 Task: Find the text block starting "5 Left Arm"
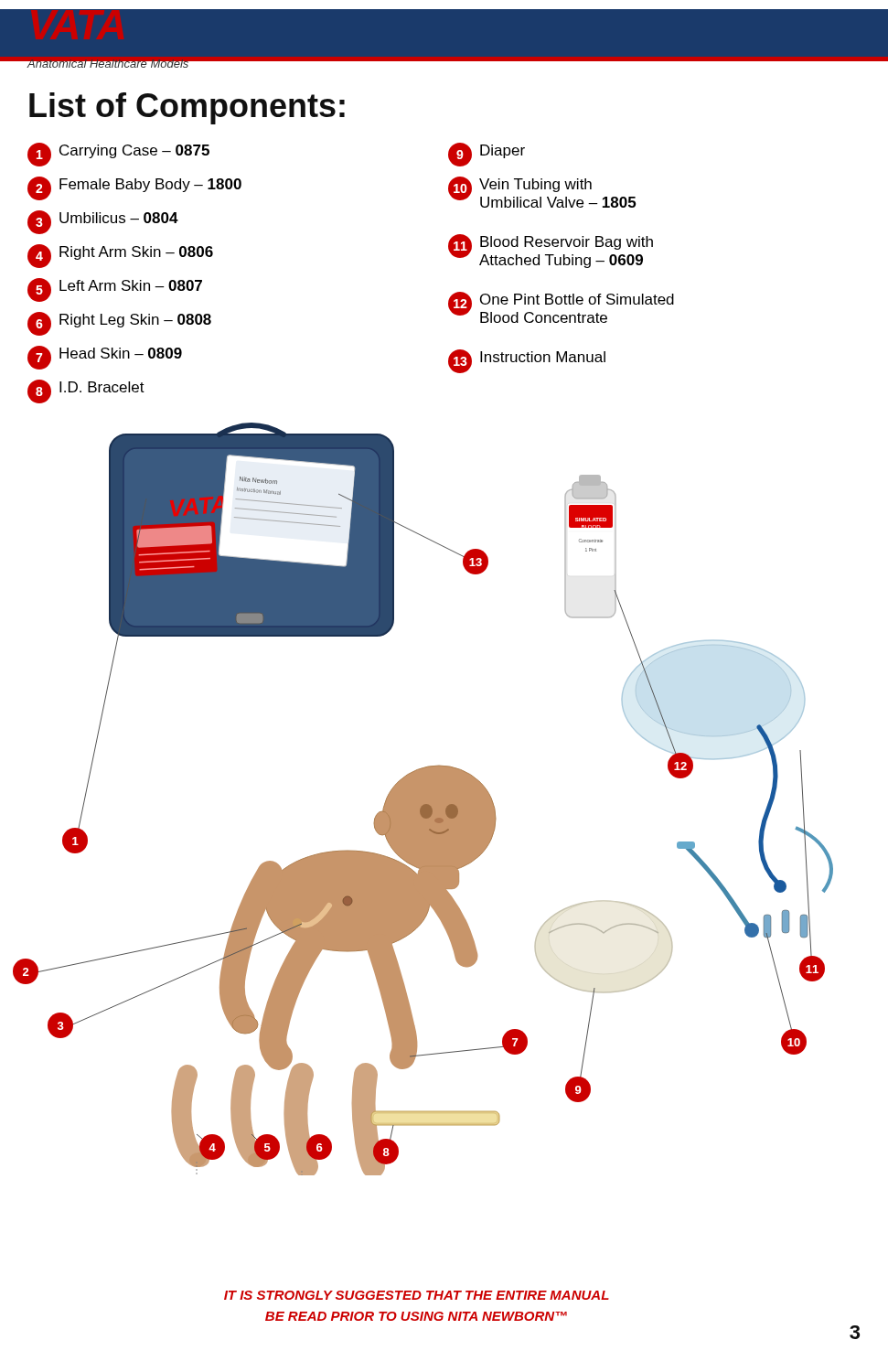click(x=115, y=289)
